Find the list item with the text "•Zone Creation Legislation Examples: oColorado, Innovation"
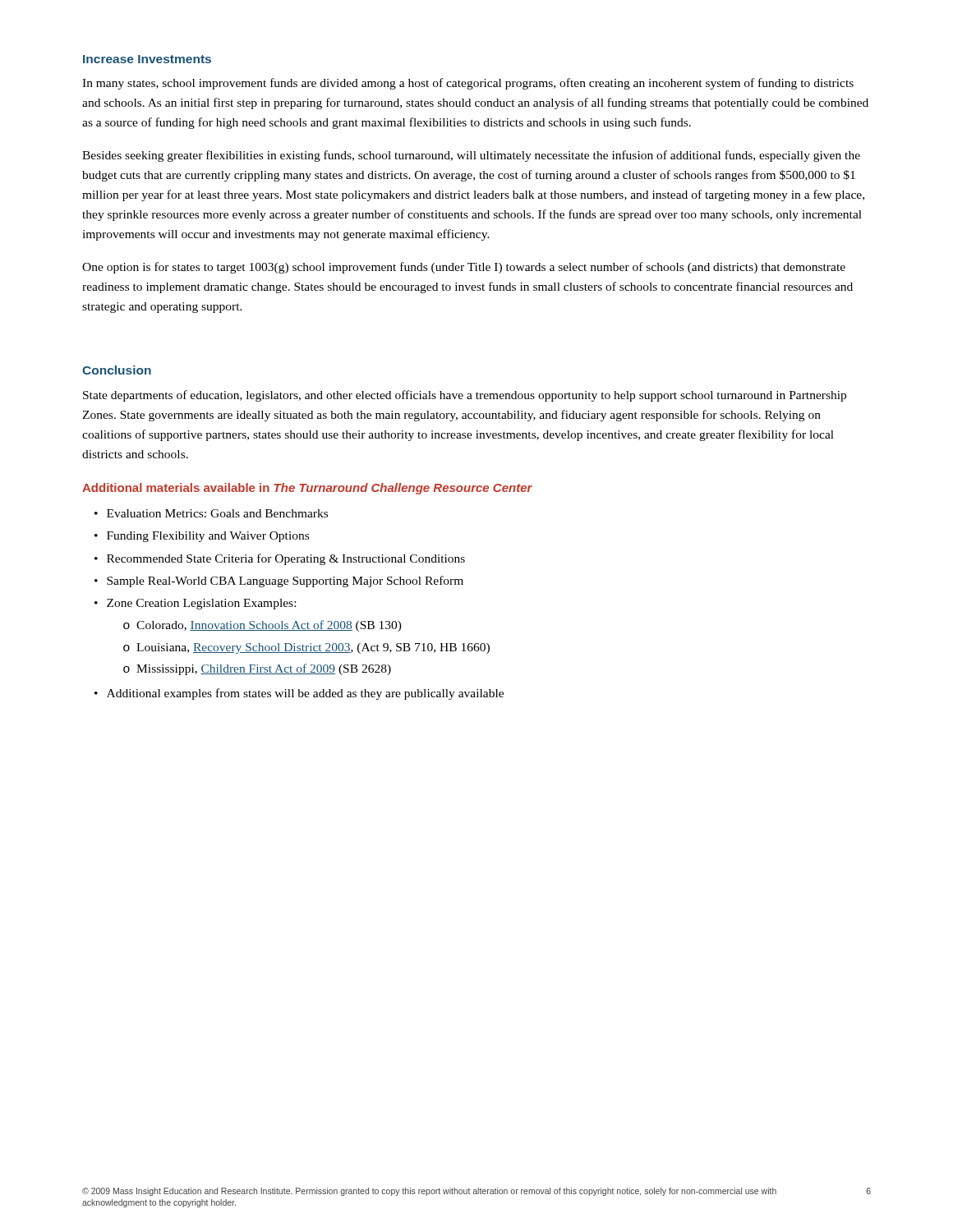The image size is (953, 1232). tap(292, 637)
